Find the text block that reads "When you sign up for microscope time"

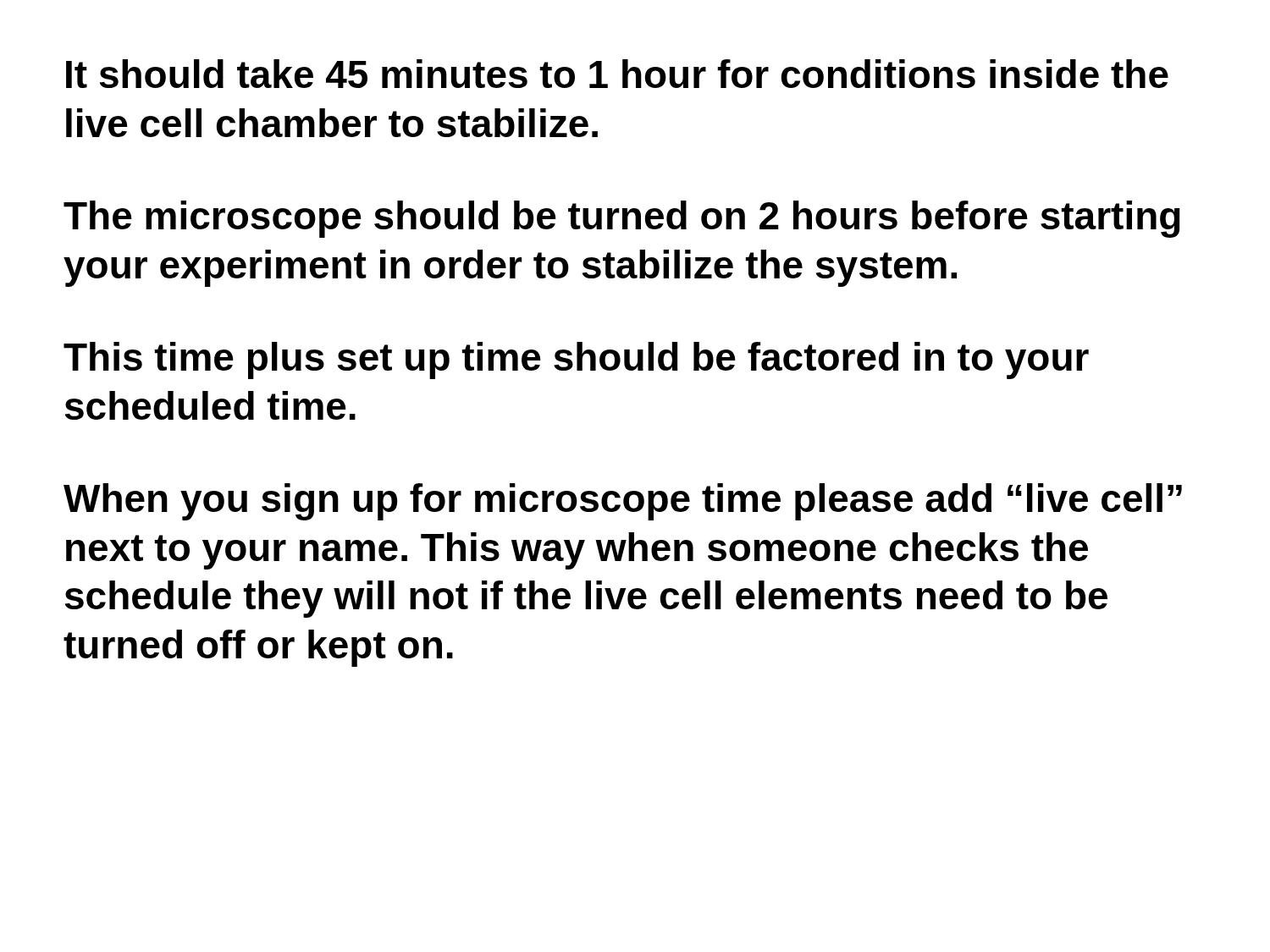[624, 571]
